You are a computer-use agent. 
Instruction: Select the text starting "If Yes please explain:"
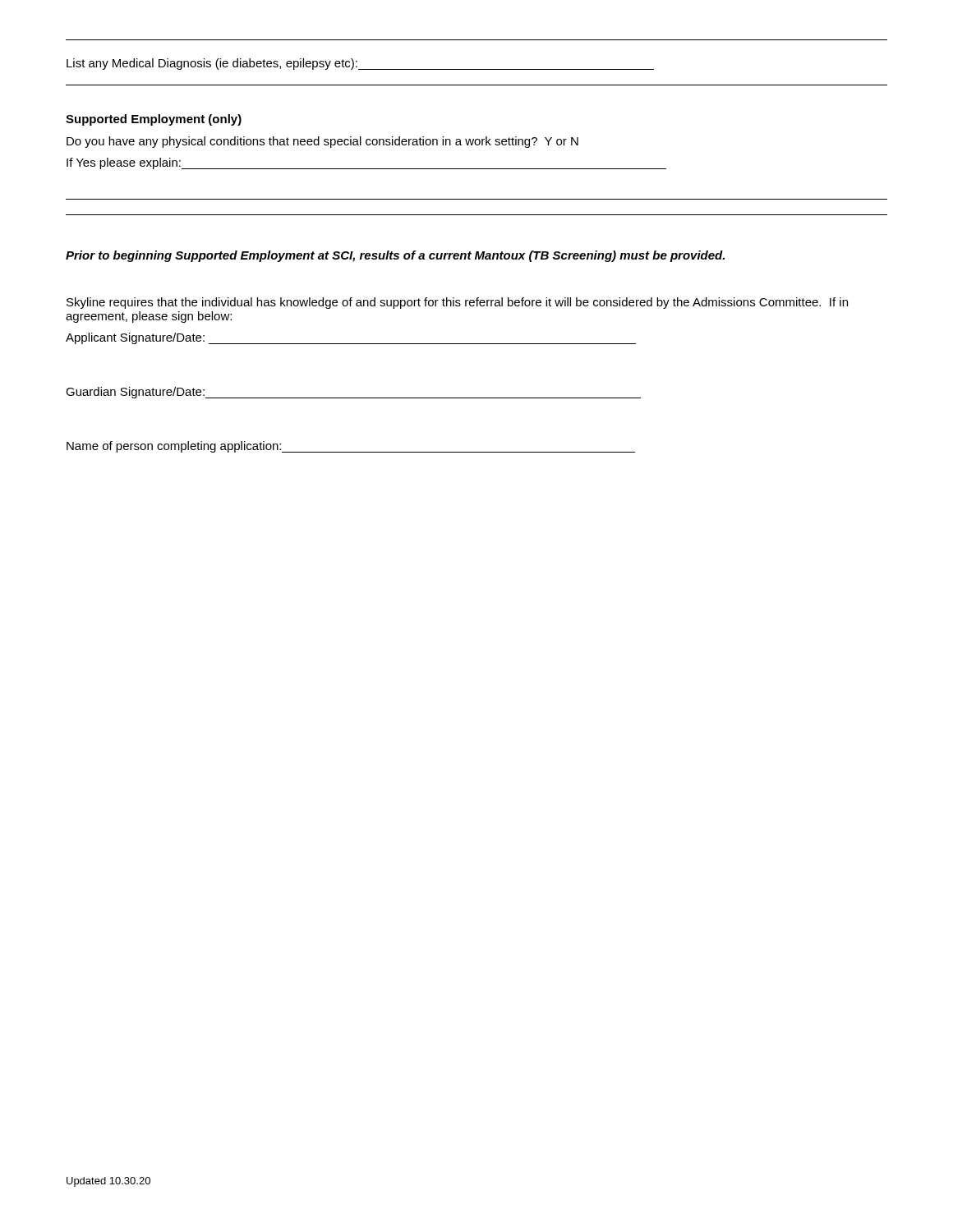(366, 162)
